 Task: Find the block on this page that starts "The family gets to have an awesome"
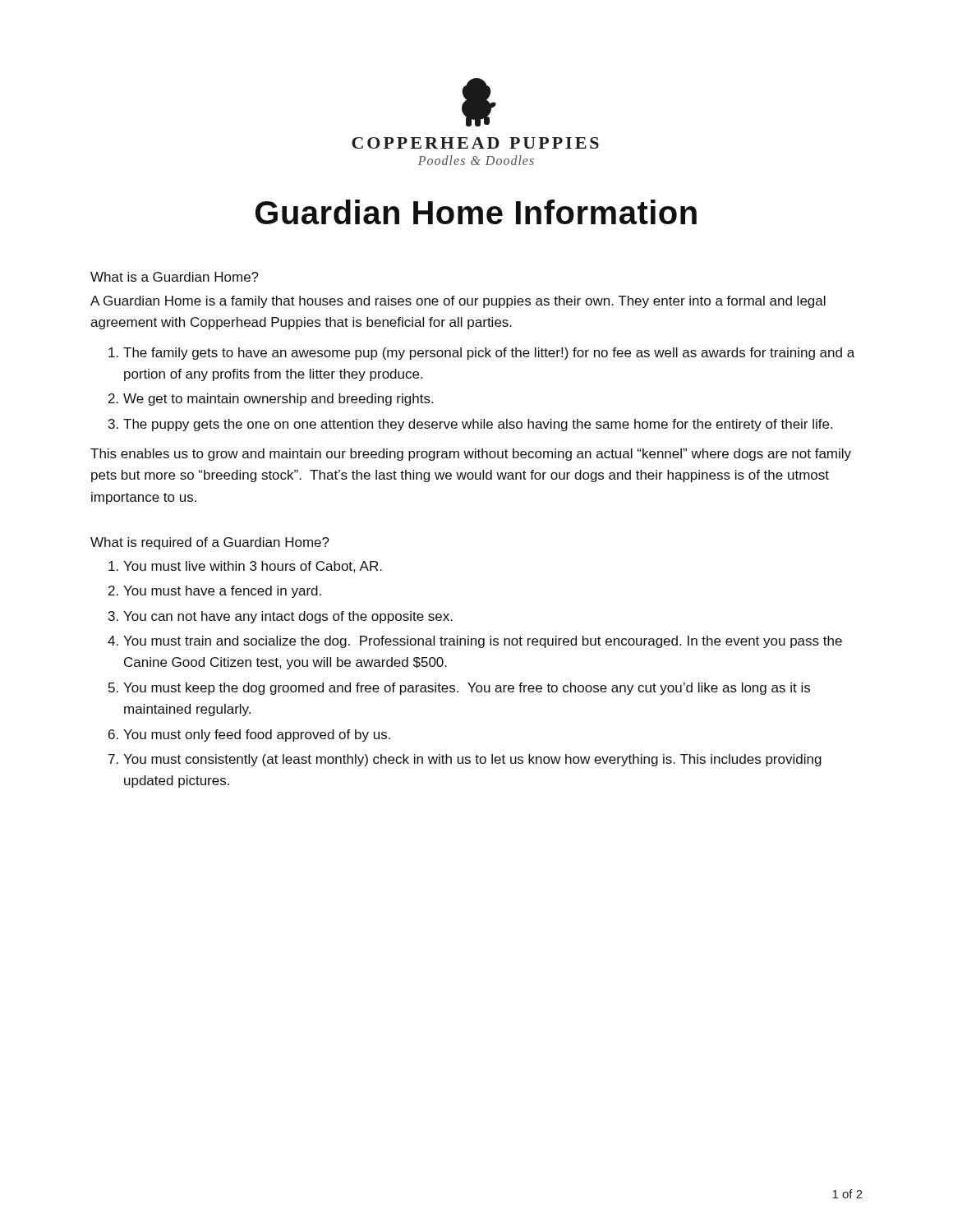click(489, 363)
